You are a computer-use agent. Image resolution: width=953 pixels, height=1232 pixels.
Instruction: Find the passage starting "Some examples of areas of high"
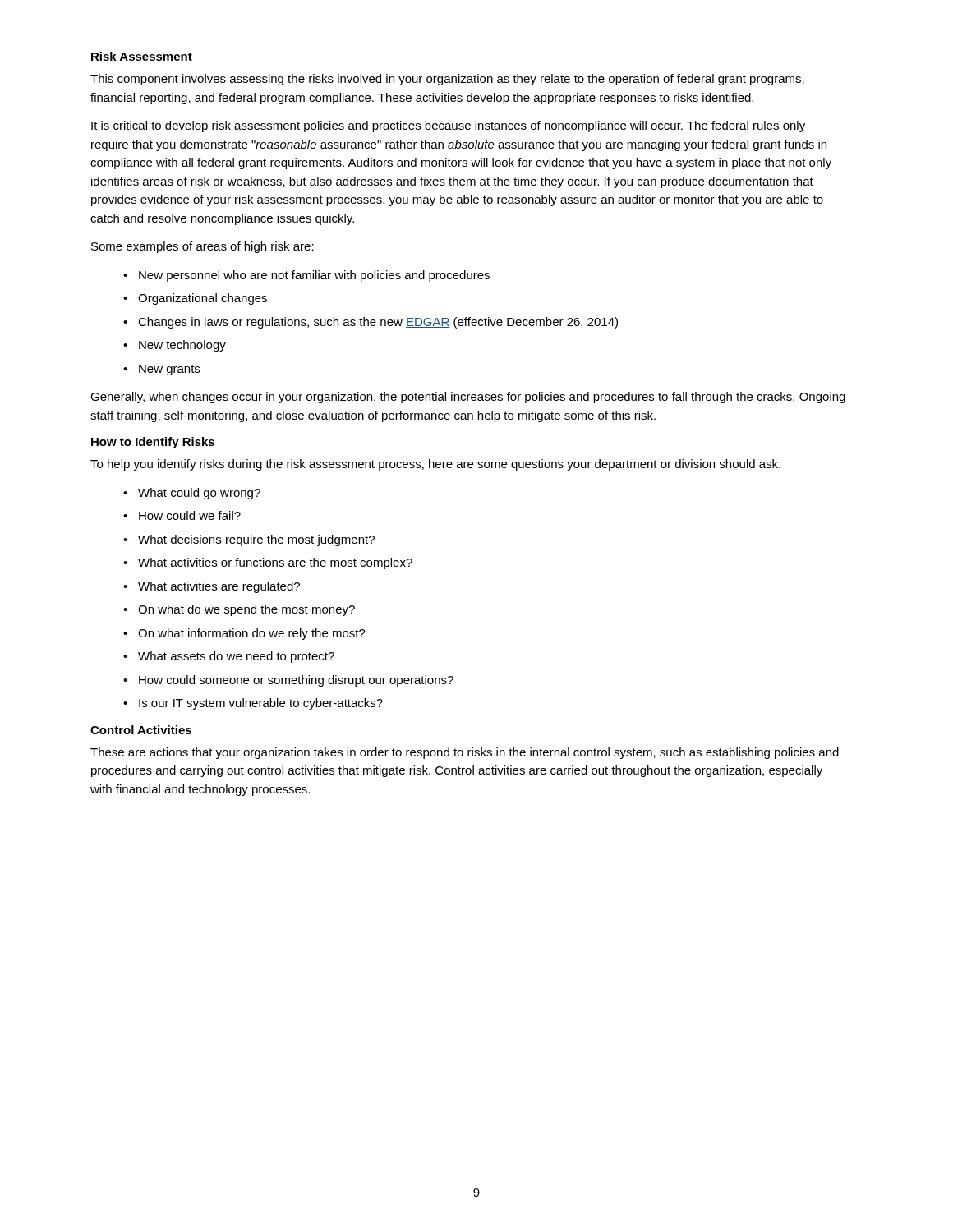coord(202,246)
